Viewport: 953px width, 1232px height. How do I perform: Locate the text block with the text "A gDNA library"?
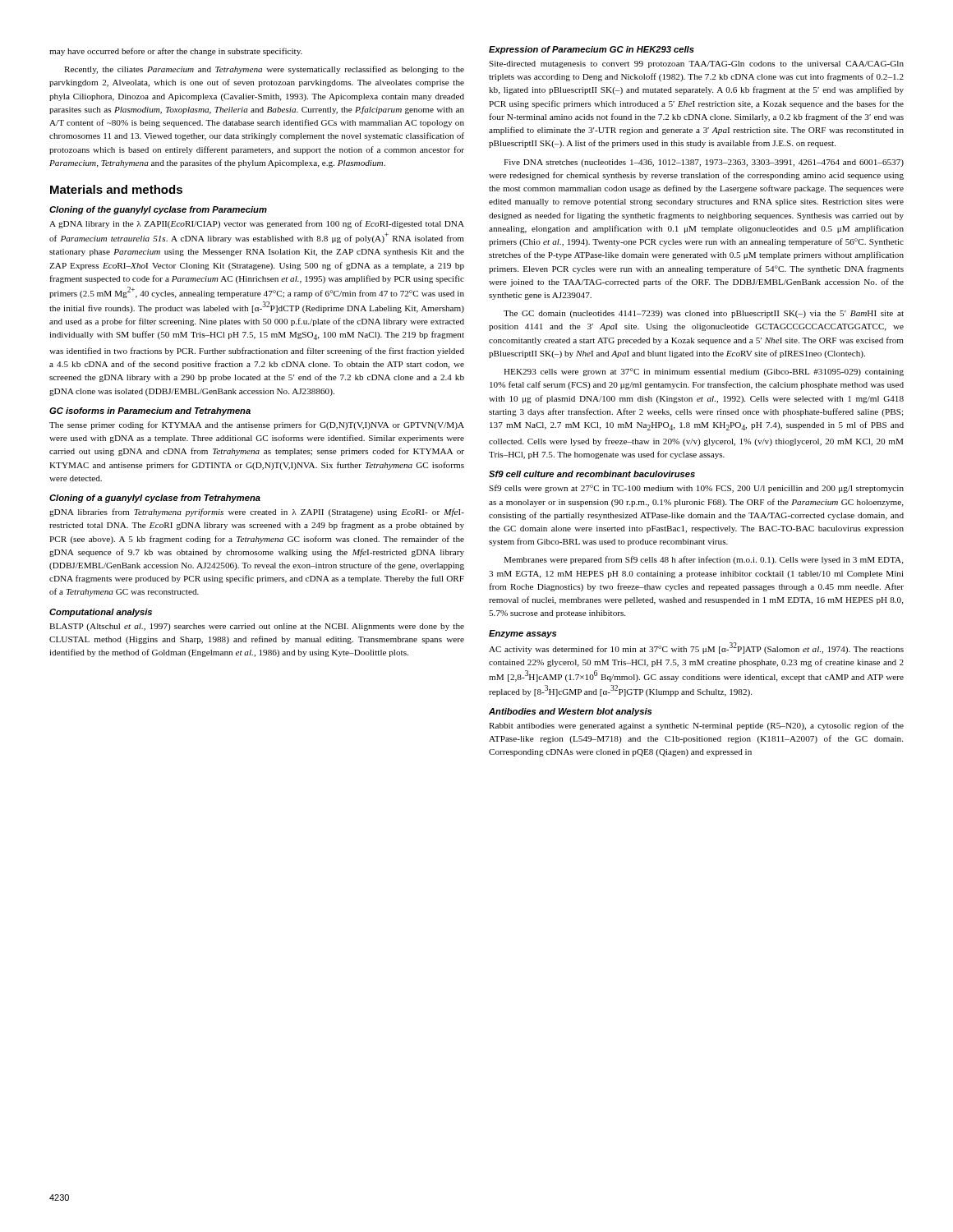257,307
